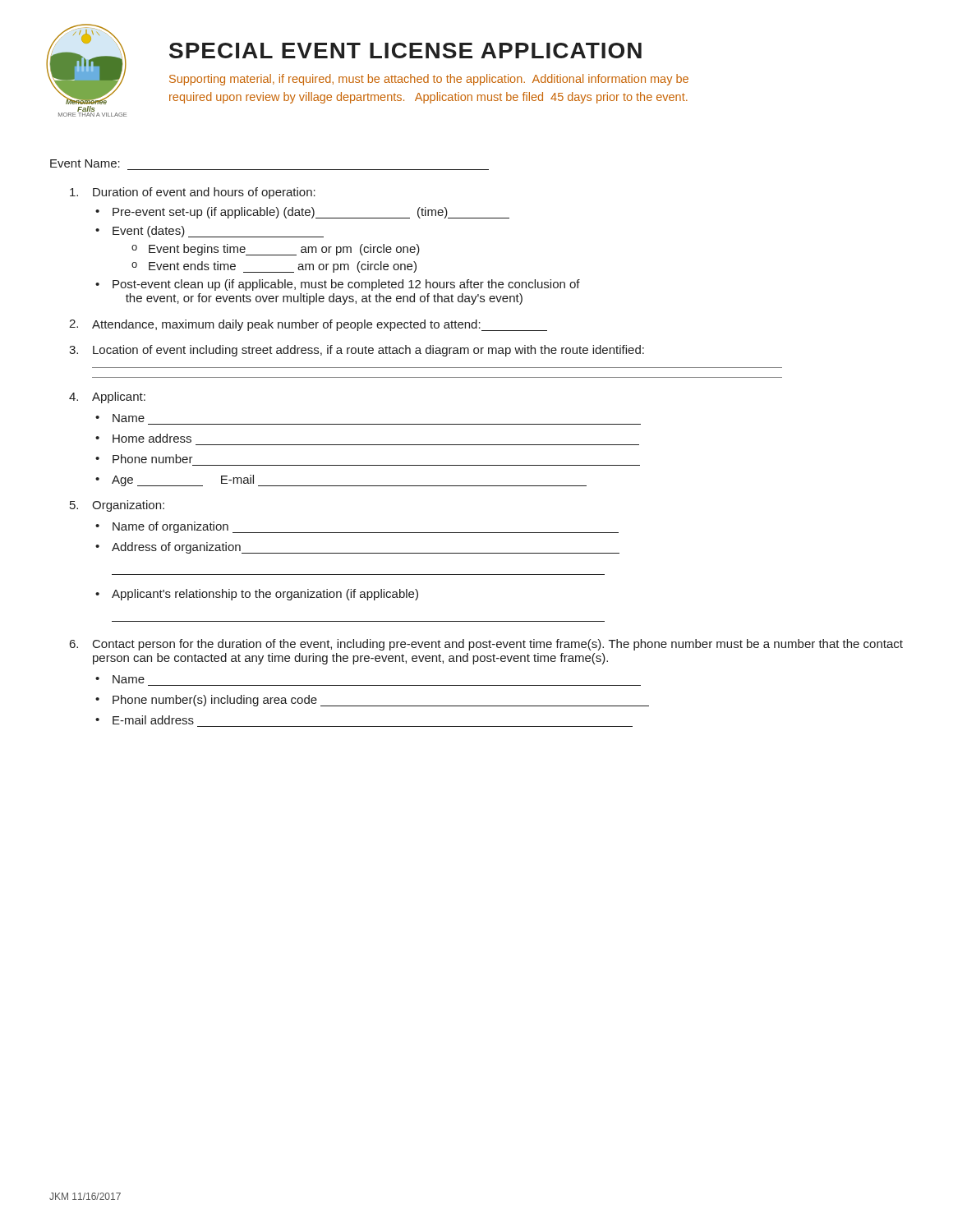The width and height of the screenshot is (953, 1232).
Task: Find the text block starting "Duration of event and hours"
Action: coord(204,193)
